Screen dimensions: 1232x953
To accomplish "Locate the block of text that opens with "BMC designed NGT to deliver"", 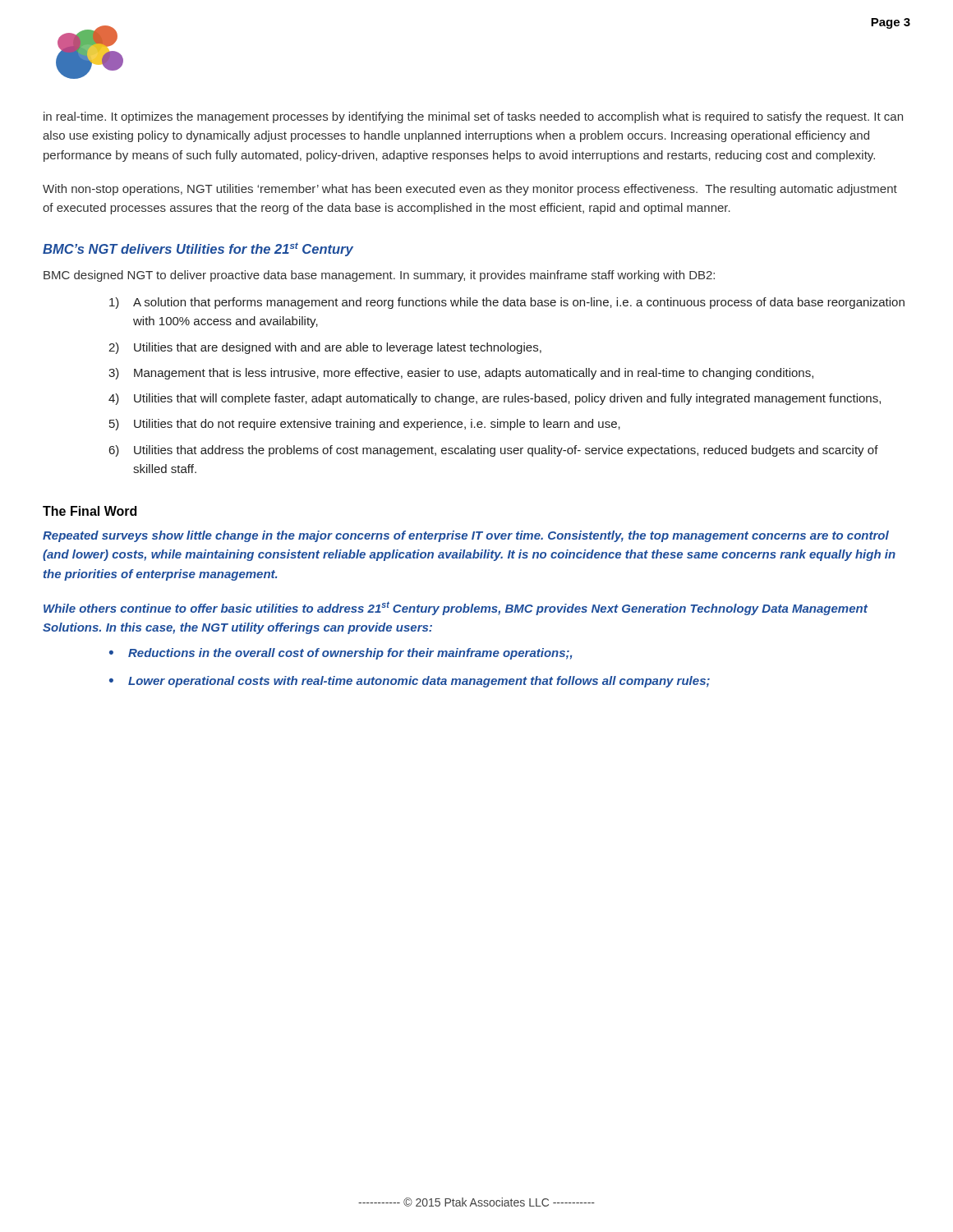I will pos(379,275).
